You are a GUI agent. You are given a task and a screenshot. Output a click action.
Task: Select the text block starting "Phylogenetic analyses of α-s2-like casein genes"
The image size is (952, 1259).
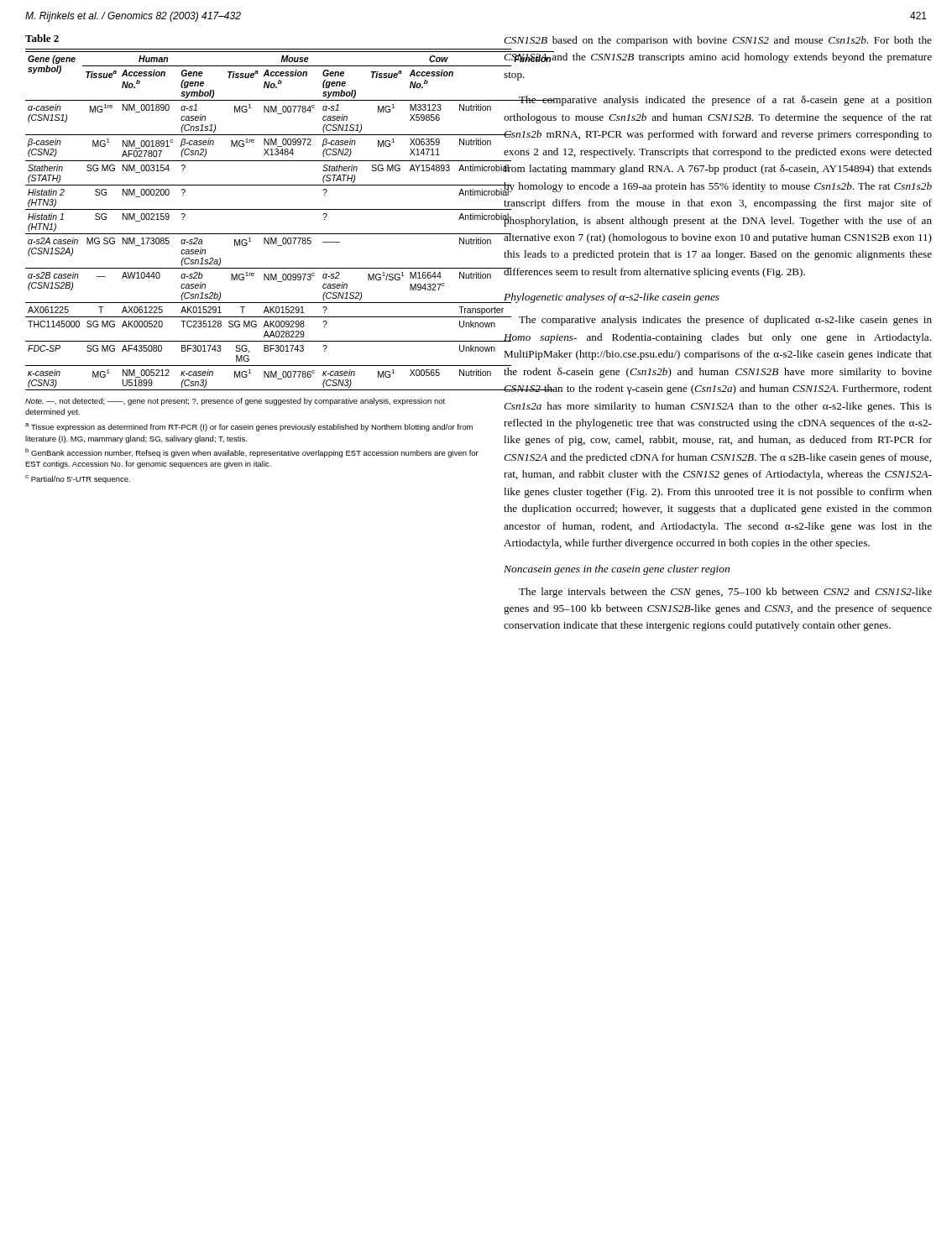click(x=718, y=298)
